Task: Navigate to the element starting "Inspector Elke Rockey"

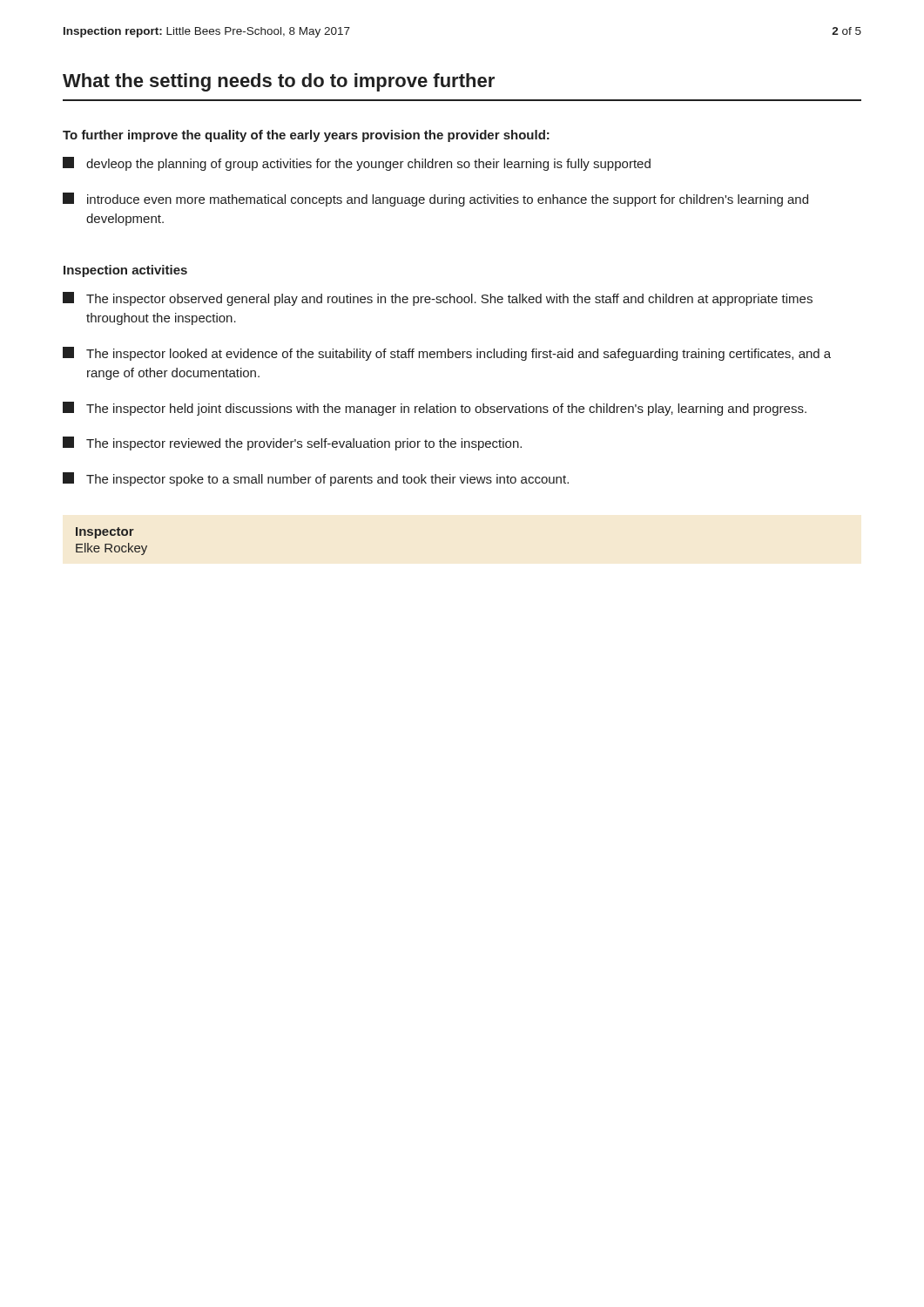Action: point(105,533)
